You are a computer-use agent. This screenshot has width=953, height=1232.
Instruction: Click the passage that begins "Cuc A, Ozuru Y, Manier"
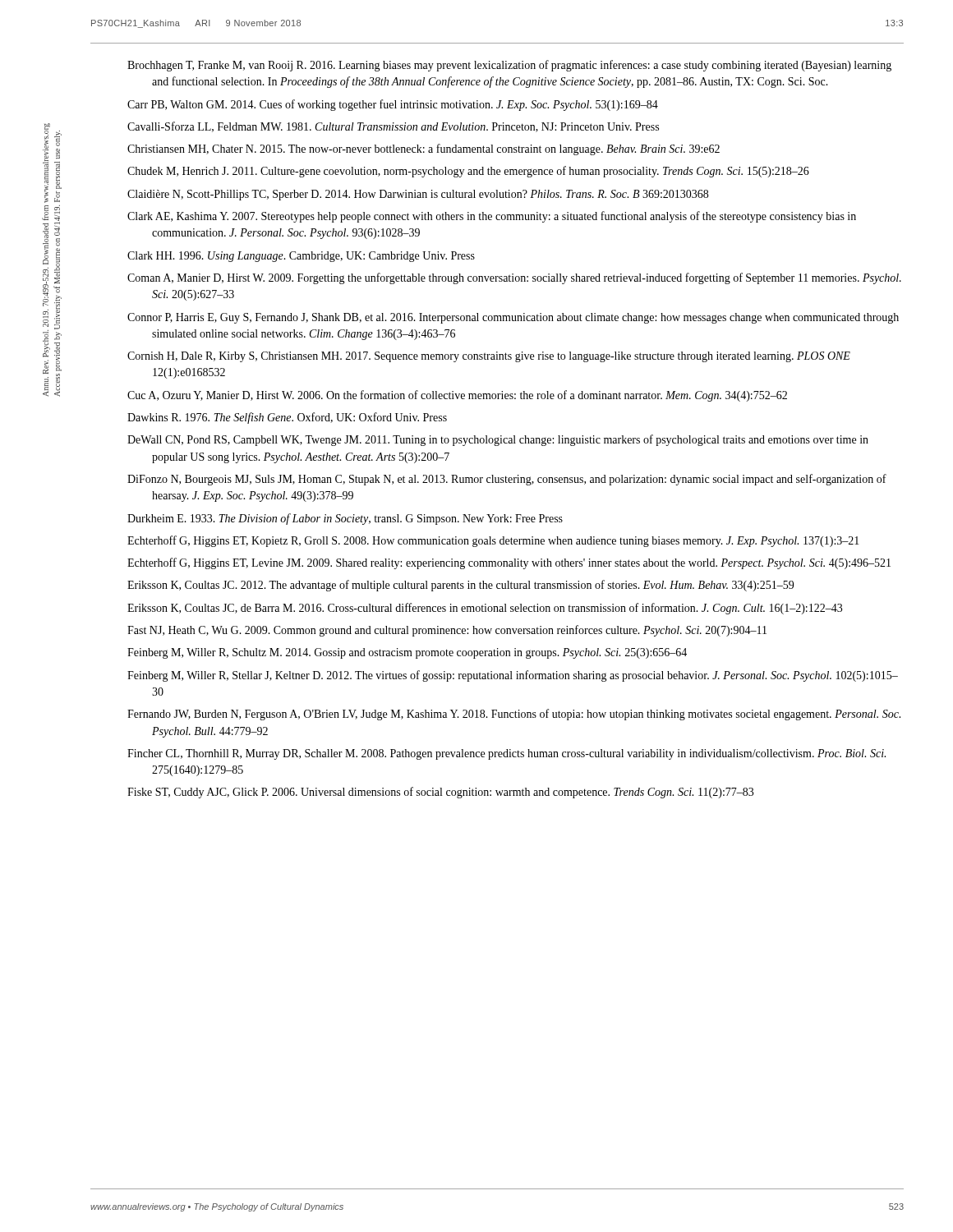coord(457,395)
